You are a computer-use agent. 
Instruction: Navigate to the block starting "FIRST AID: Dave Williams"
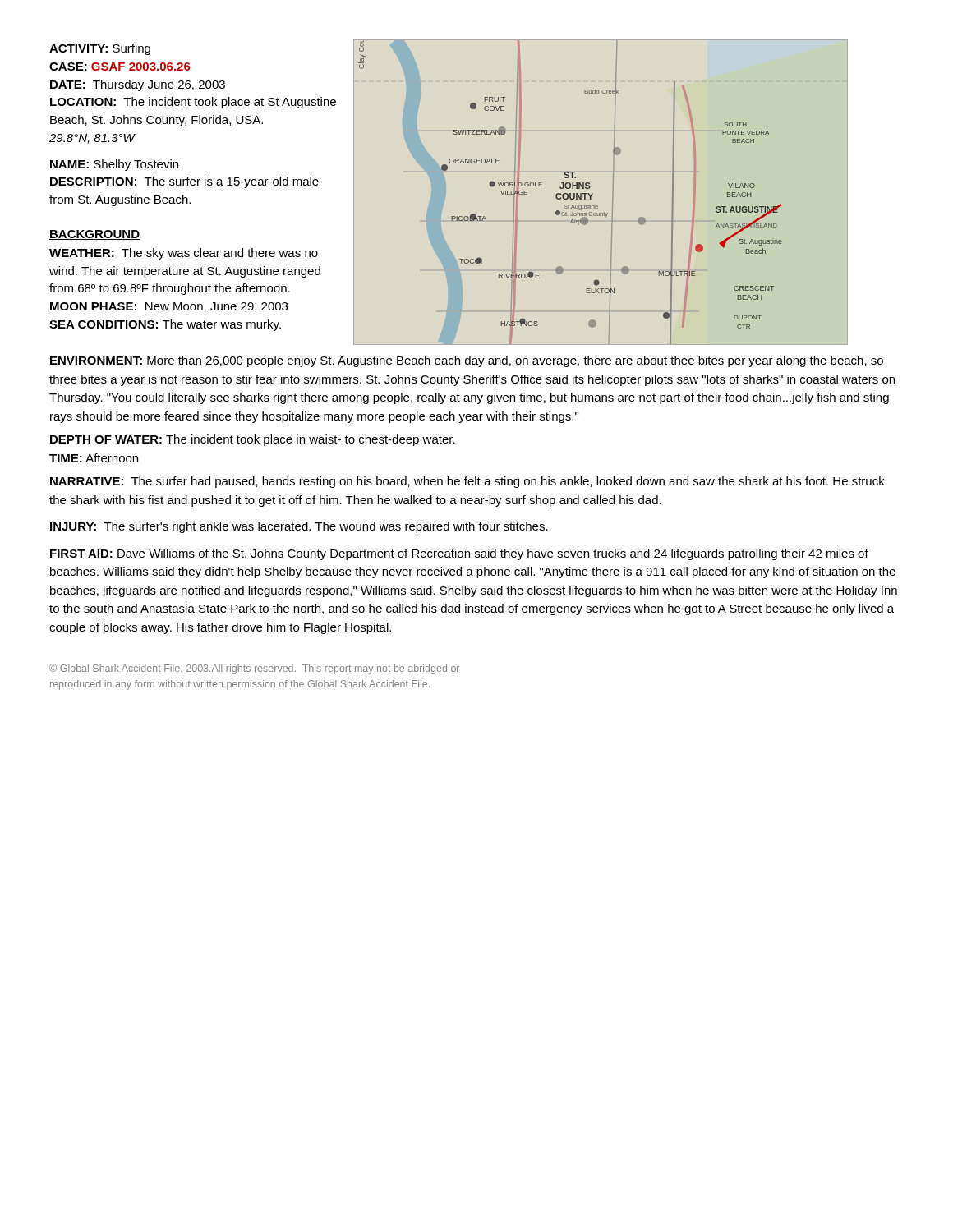point(476,590)
